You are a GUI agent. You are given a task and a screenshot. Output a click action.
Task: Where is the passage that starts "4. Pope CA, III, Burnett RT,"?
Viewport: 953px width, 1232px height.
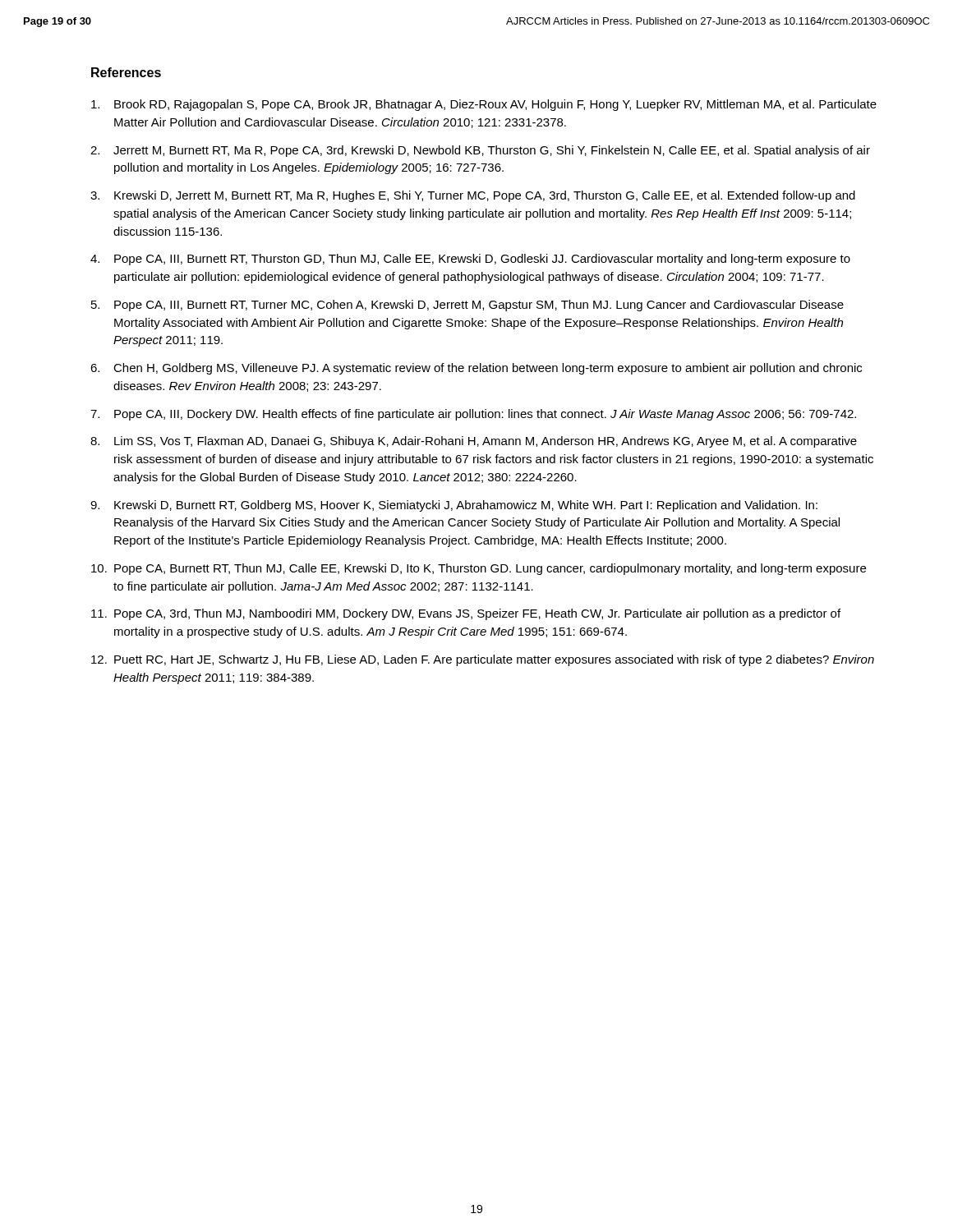(485, 268)
